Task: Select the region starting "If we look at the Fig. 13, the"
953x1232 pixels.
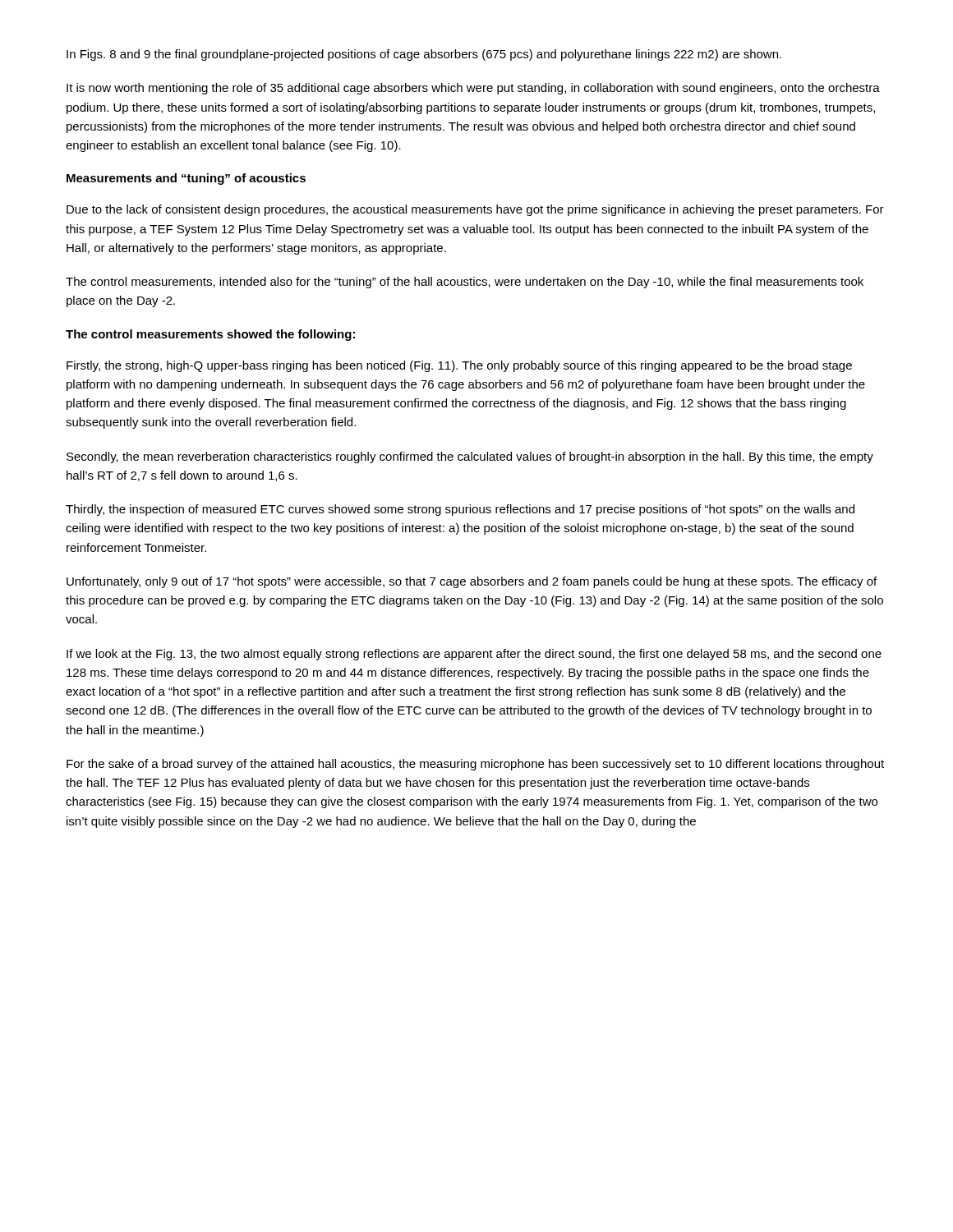Action: [474, 691]
